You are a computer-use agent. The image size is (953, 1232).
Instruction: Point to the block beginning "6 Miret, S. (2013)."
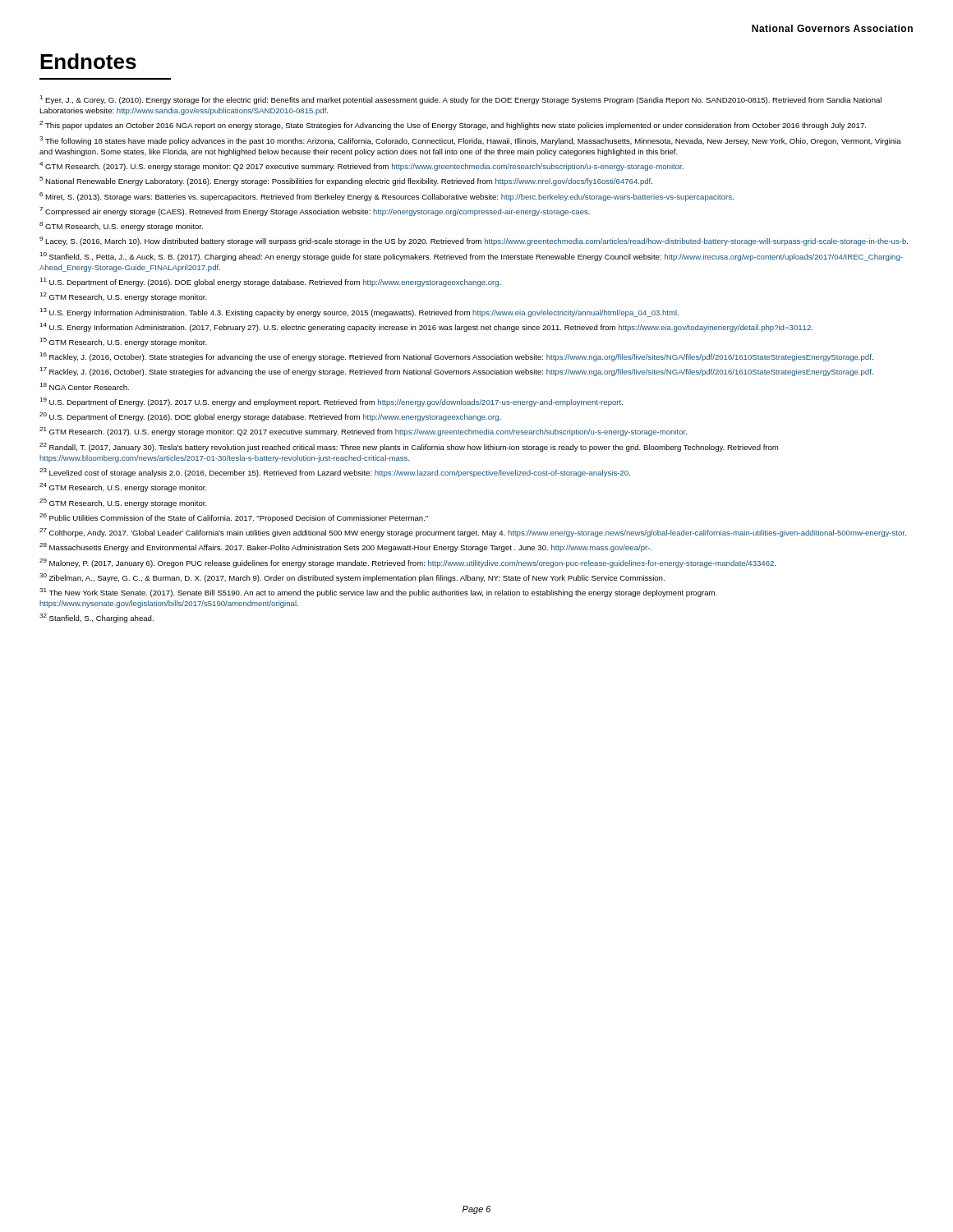tap(387, 196)
